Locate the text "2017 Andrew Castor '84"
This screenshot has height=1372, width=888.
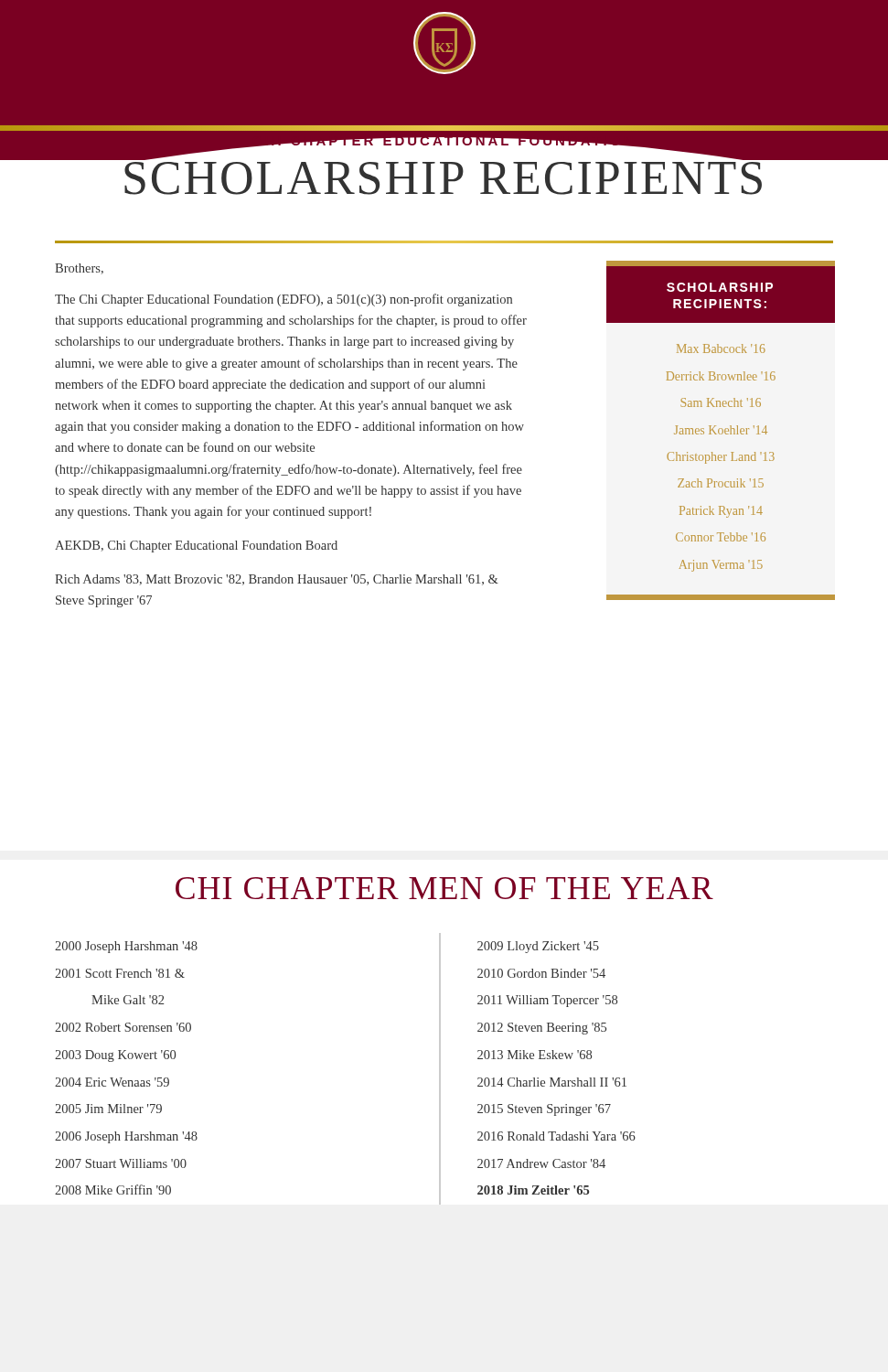[x=541, y=1163]
